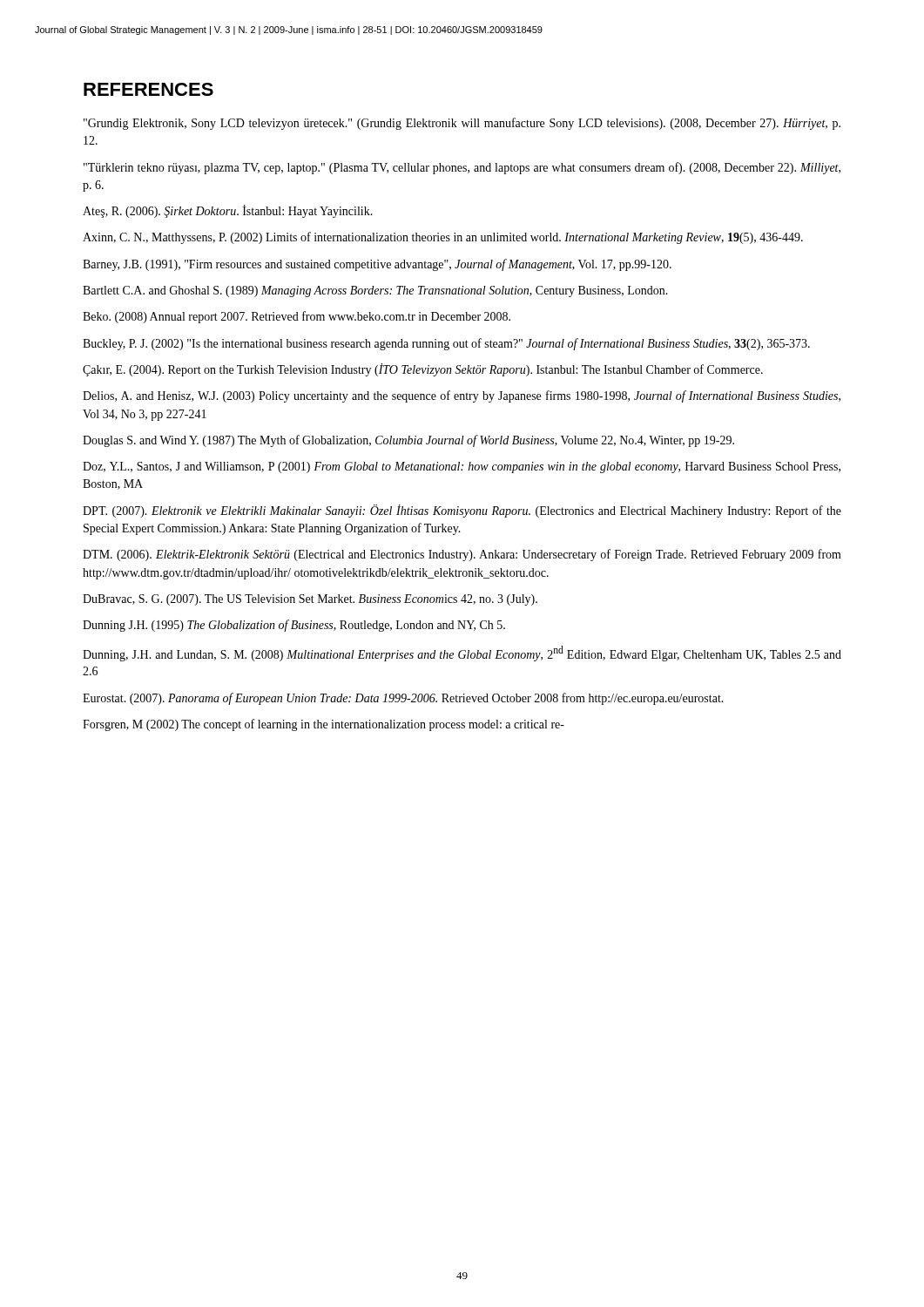Locate the block of text that opens with "Eurostat. (2007). Panorama of European Union Trade:"
The width and height of the screenshot is (924, 1307).
coord(403,698)
